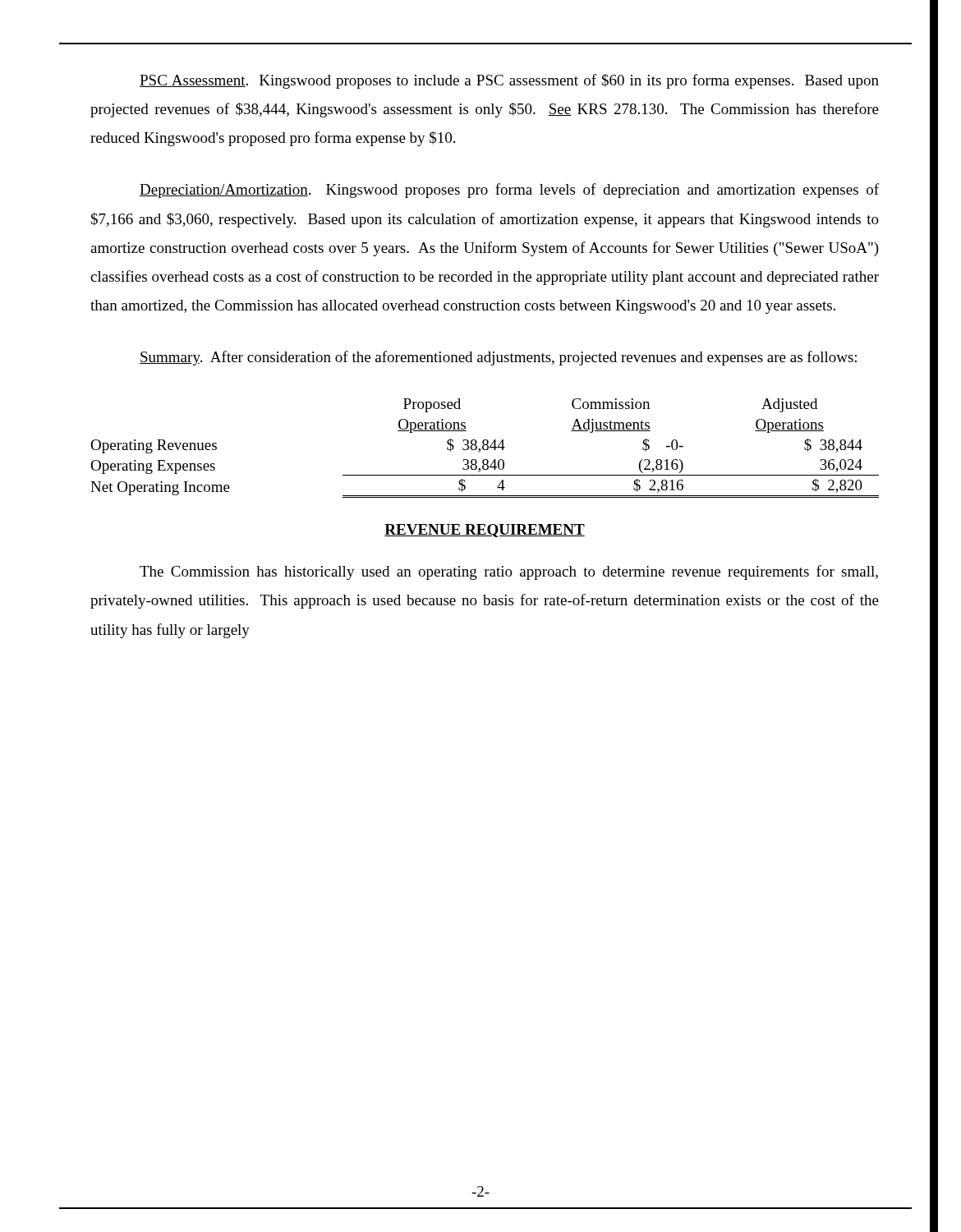
Task: Click the passage that begins "Depreciation/Amortization. Kingswood proposes pro"
Action: click(485, 247)
